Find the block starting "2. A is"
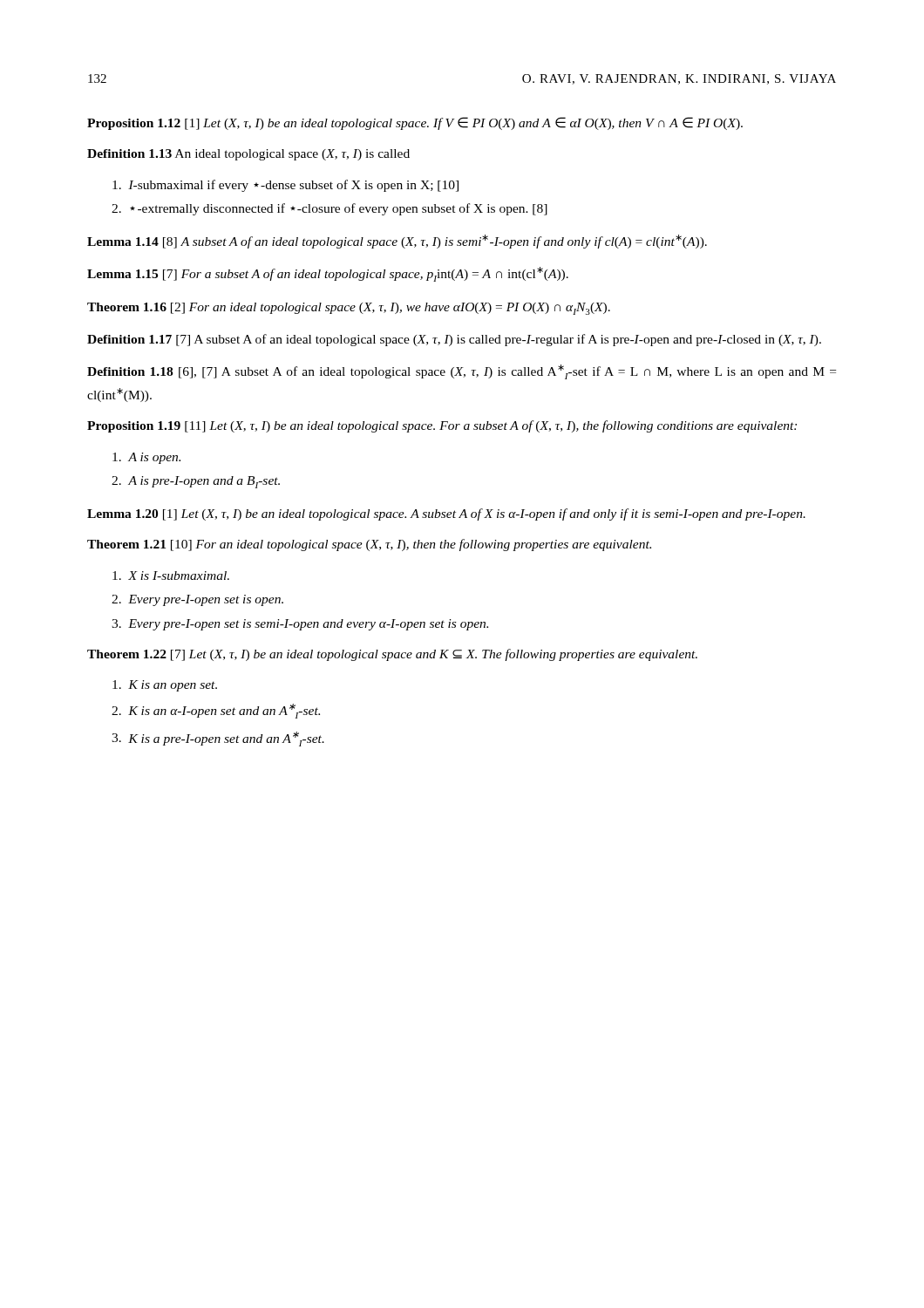This screenshot has height=1308, width=924. click(x=196, y=482)
